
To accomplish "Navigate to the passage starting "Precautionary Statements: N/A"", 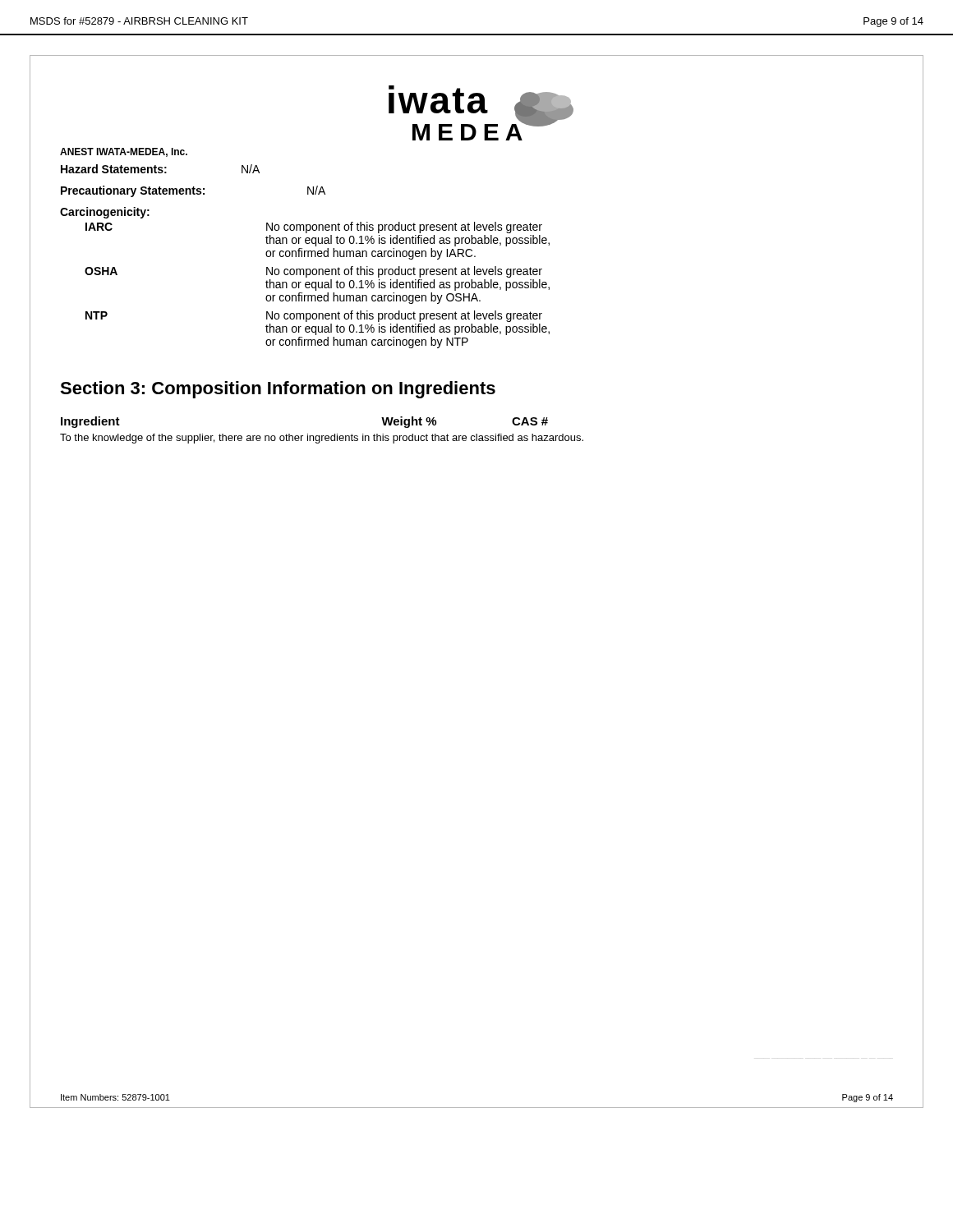I will click(193, 191).
